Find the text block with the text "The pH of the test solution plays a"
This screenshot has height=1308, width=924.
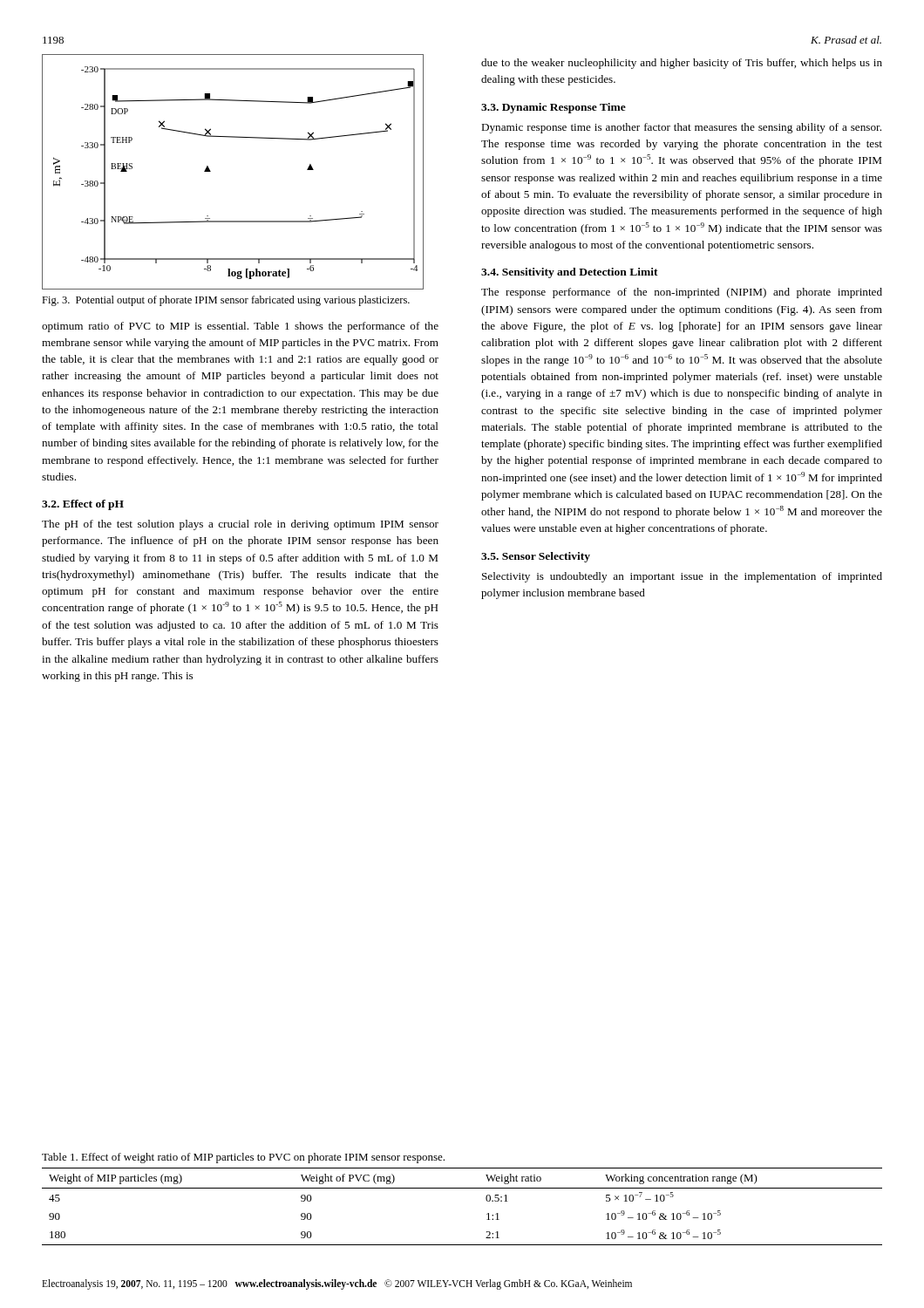(x=240, y=600)
